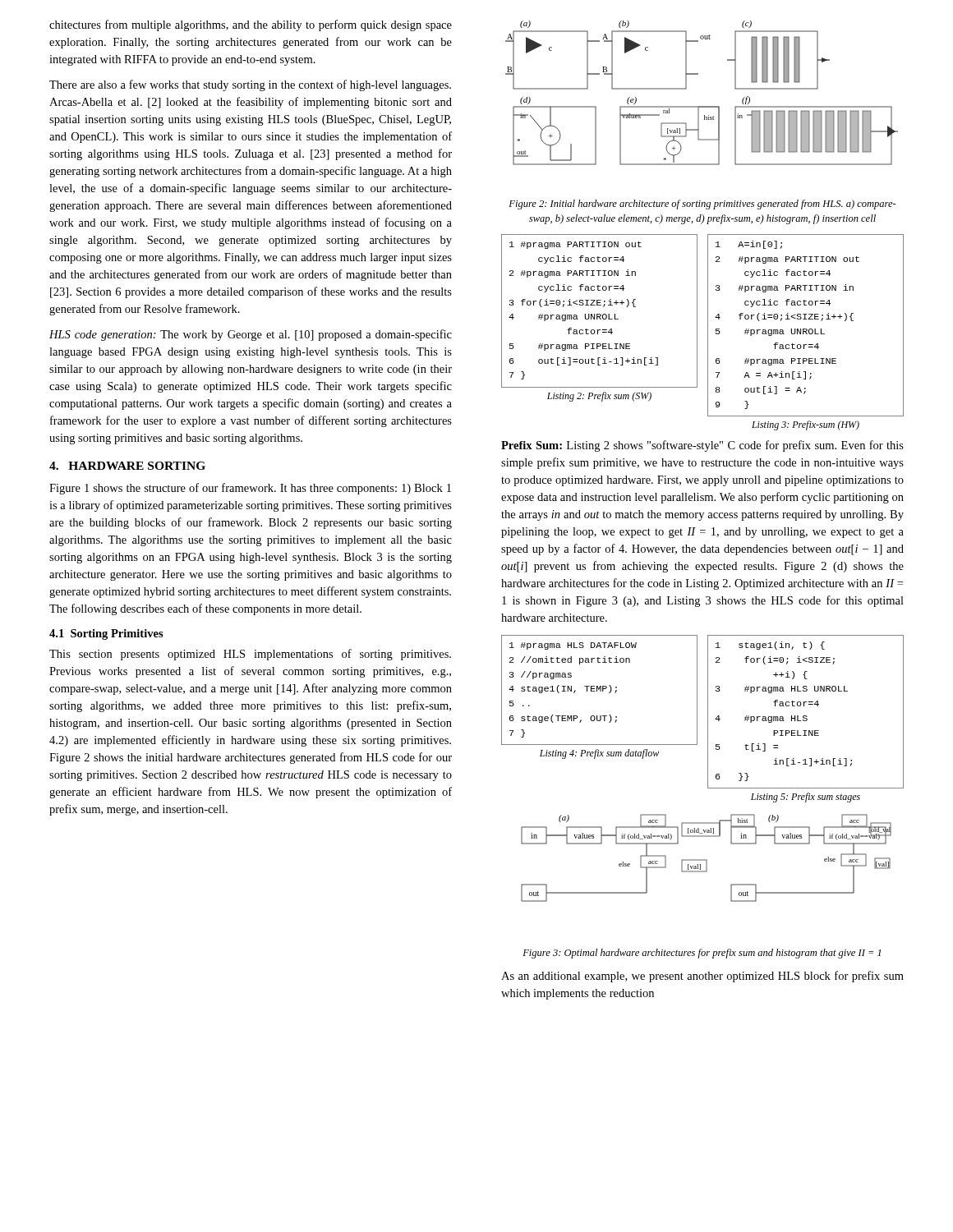Select the text block with the text "HLS code generation: The work by George et"
Viewport: 953px width, 1232px height.
251,386
